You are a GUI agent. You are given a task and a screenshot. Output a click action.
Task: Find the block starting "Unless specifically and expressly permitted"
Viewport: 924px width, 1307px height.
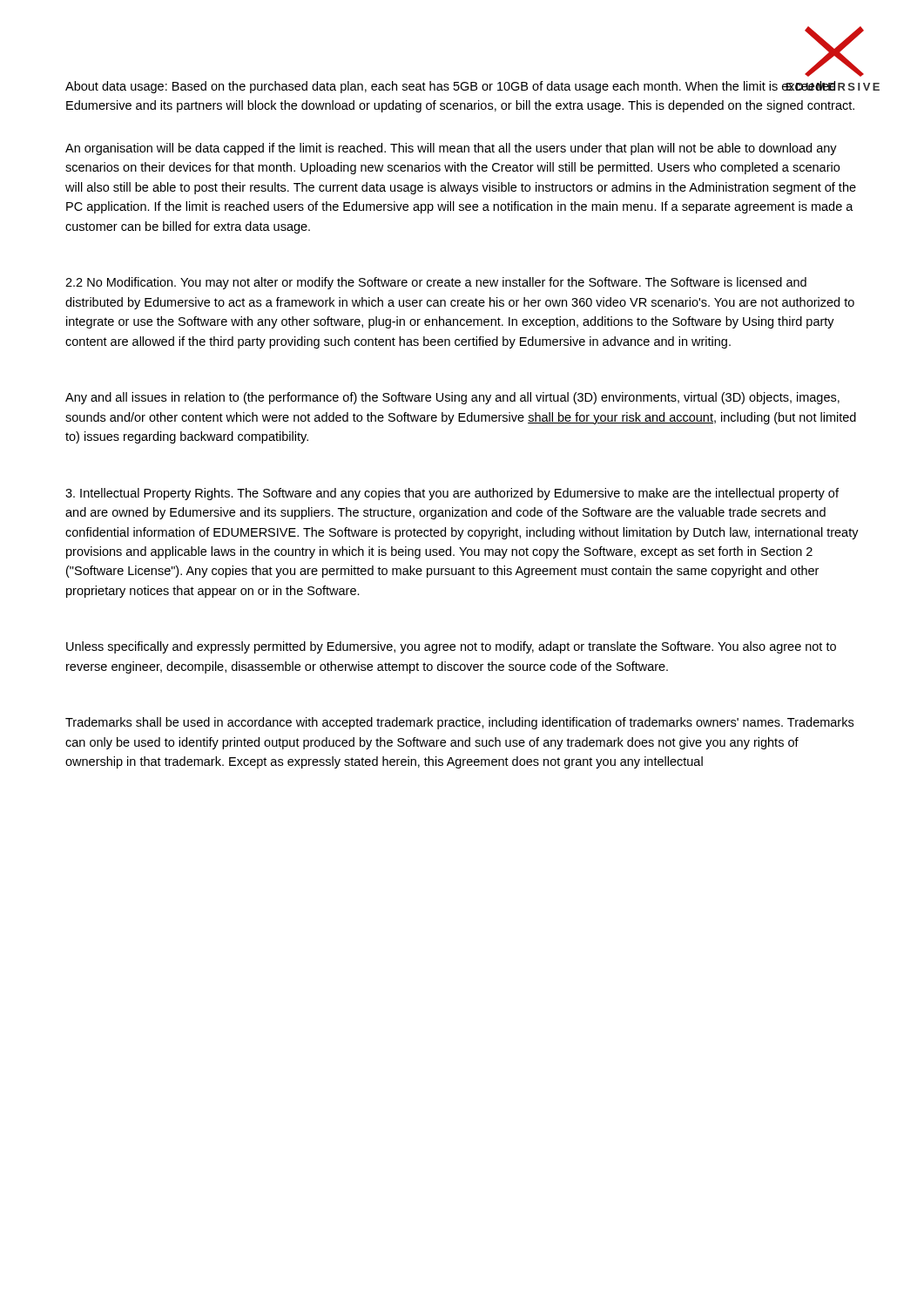[451, 657]
